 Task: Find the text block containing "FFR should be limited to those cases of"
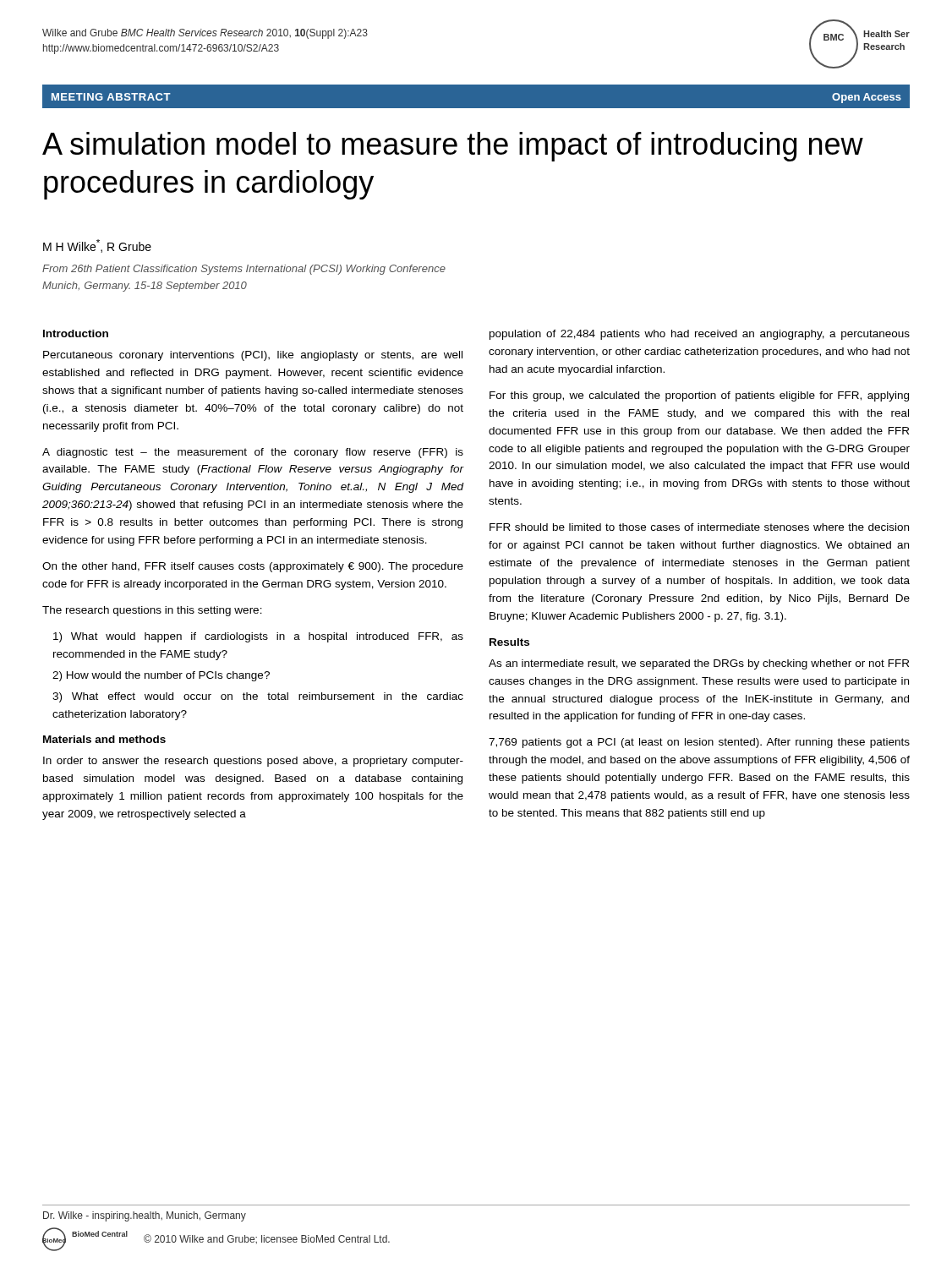pyautogui.click(x=699, y=571)
